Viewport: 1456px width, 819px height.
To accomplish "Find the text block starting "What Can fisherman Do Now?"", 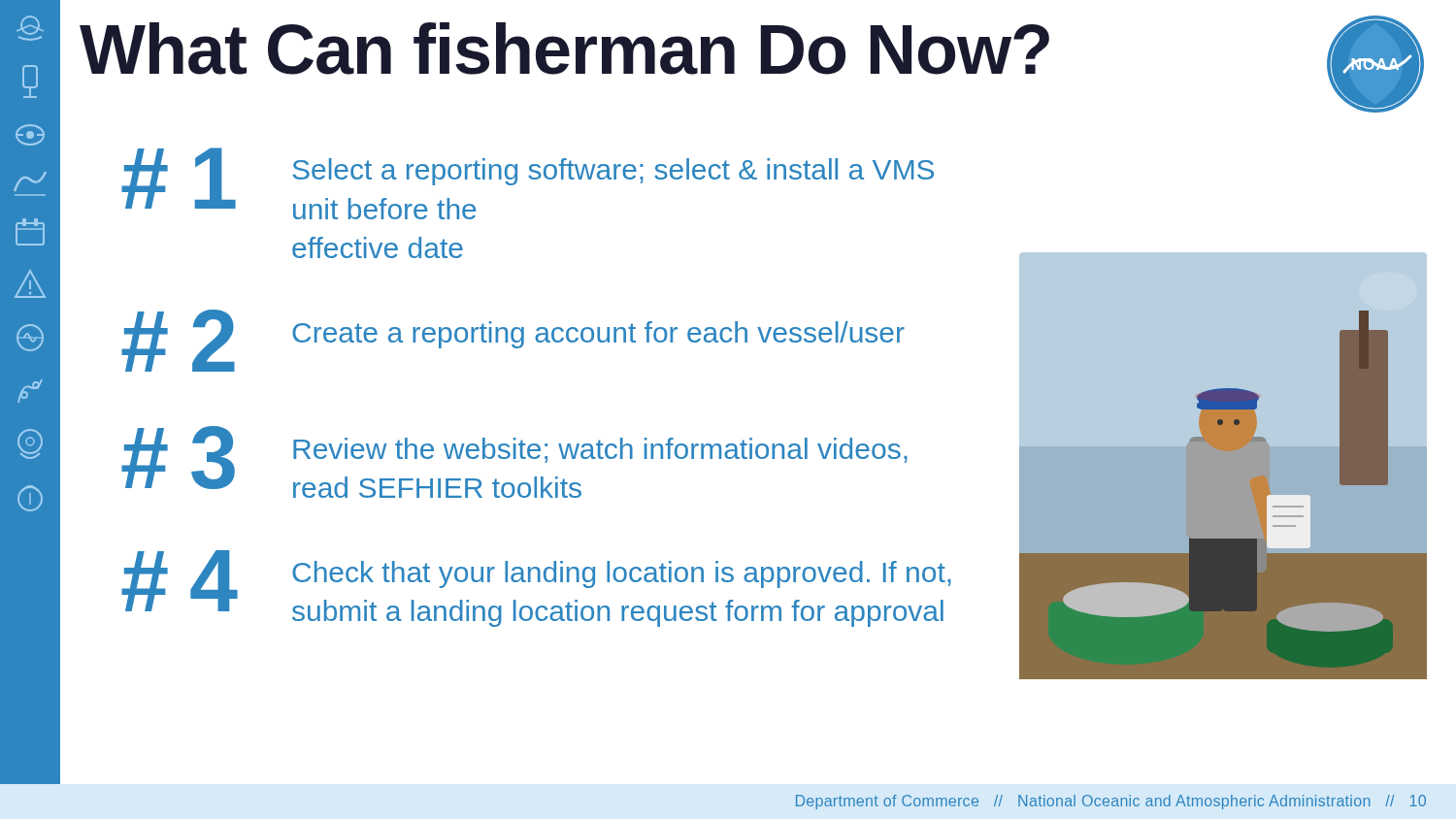I will pyautogui.click(x=566, y=50).
